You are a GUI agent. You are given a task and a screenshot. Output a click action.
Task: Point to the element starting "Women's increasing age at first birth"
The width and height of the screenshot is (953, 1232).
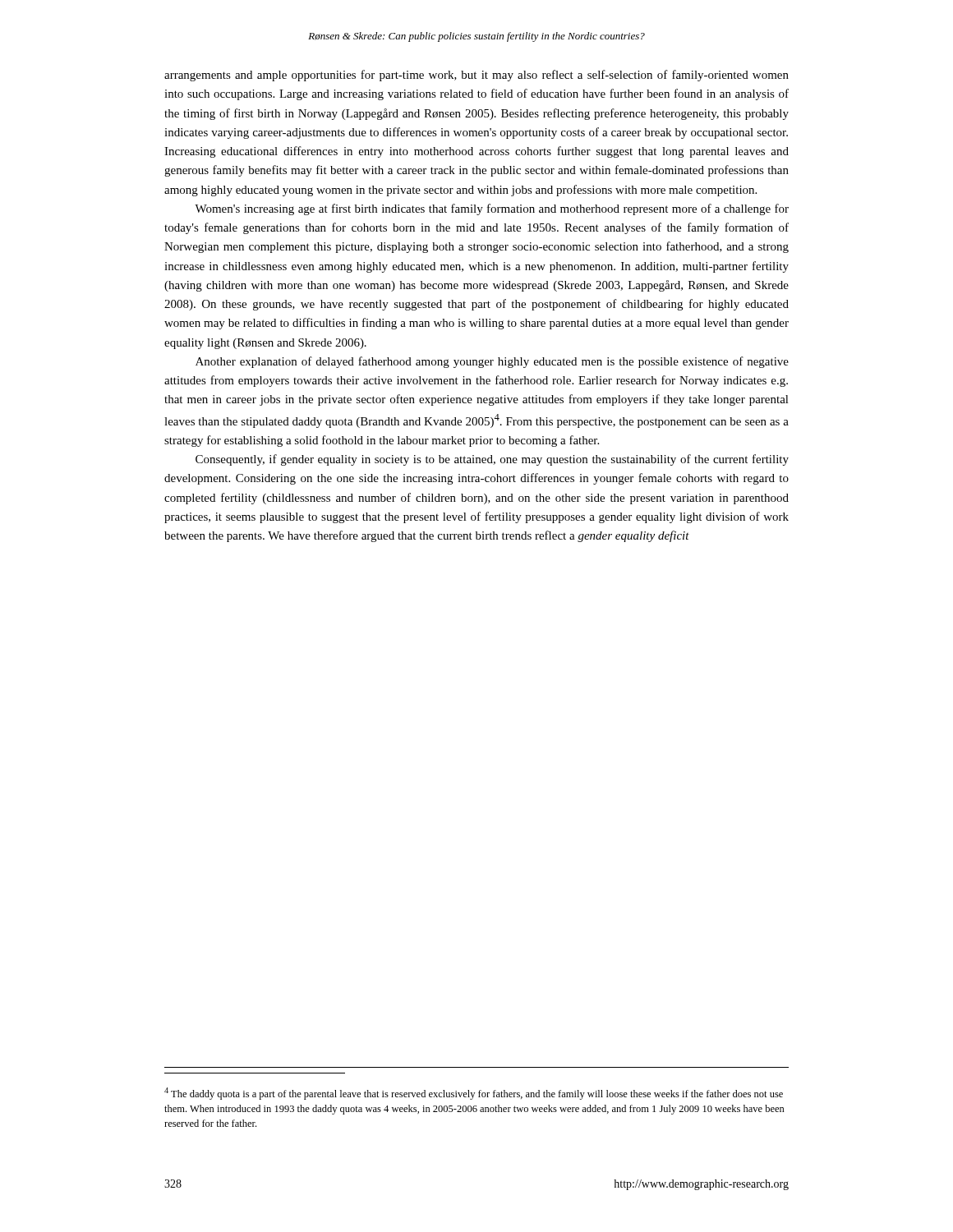click(476, 276)
